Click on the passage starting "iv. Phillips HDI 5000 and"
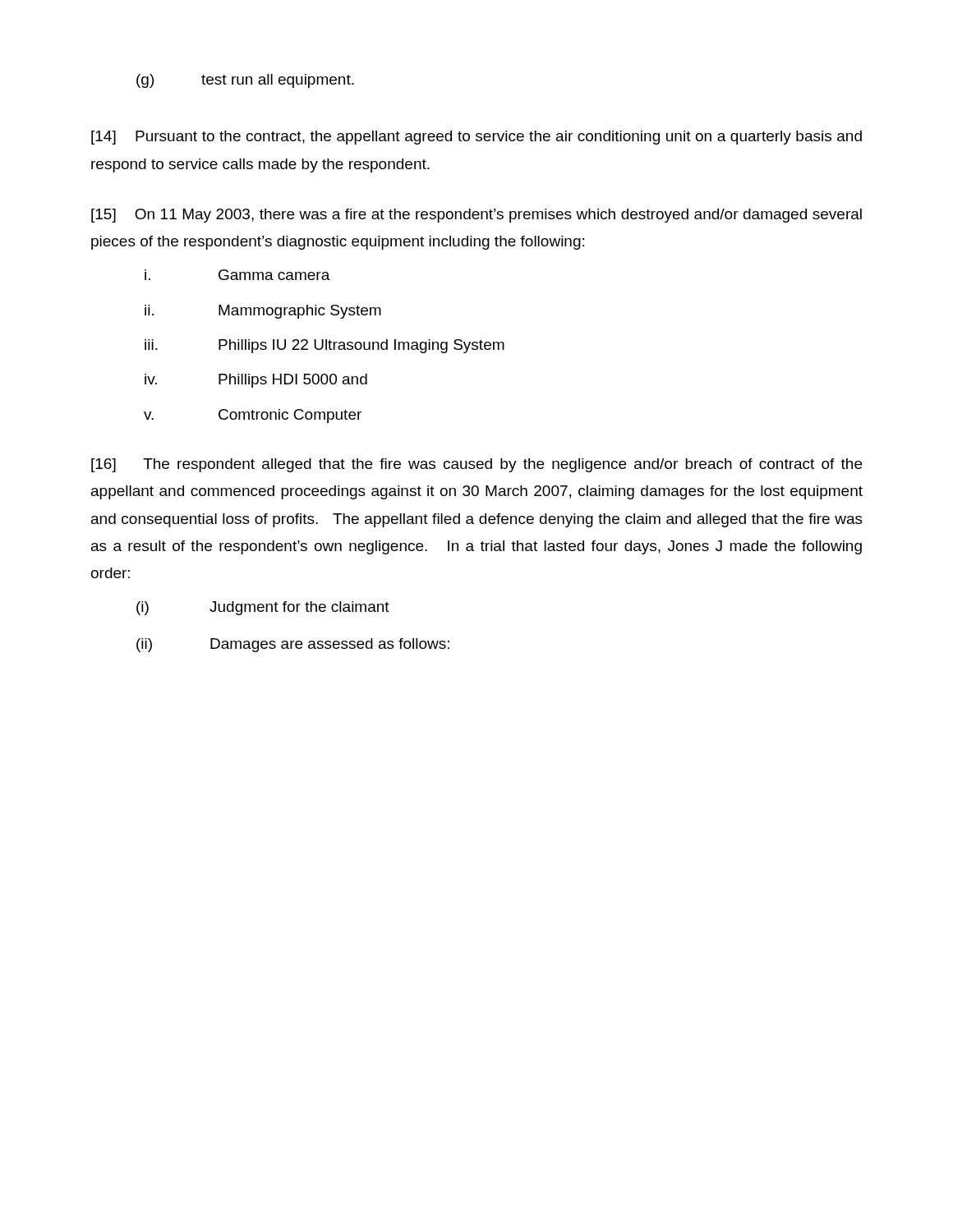The image size is (953, 1232). pyautogui.click(x=229, y=380)
